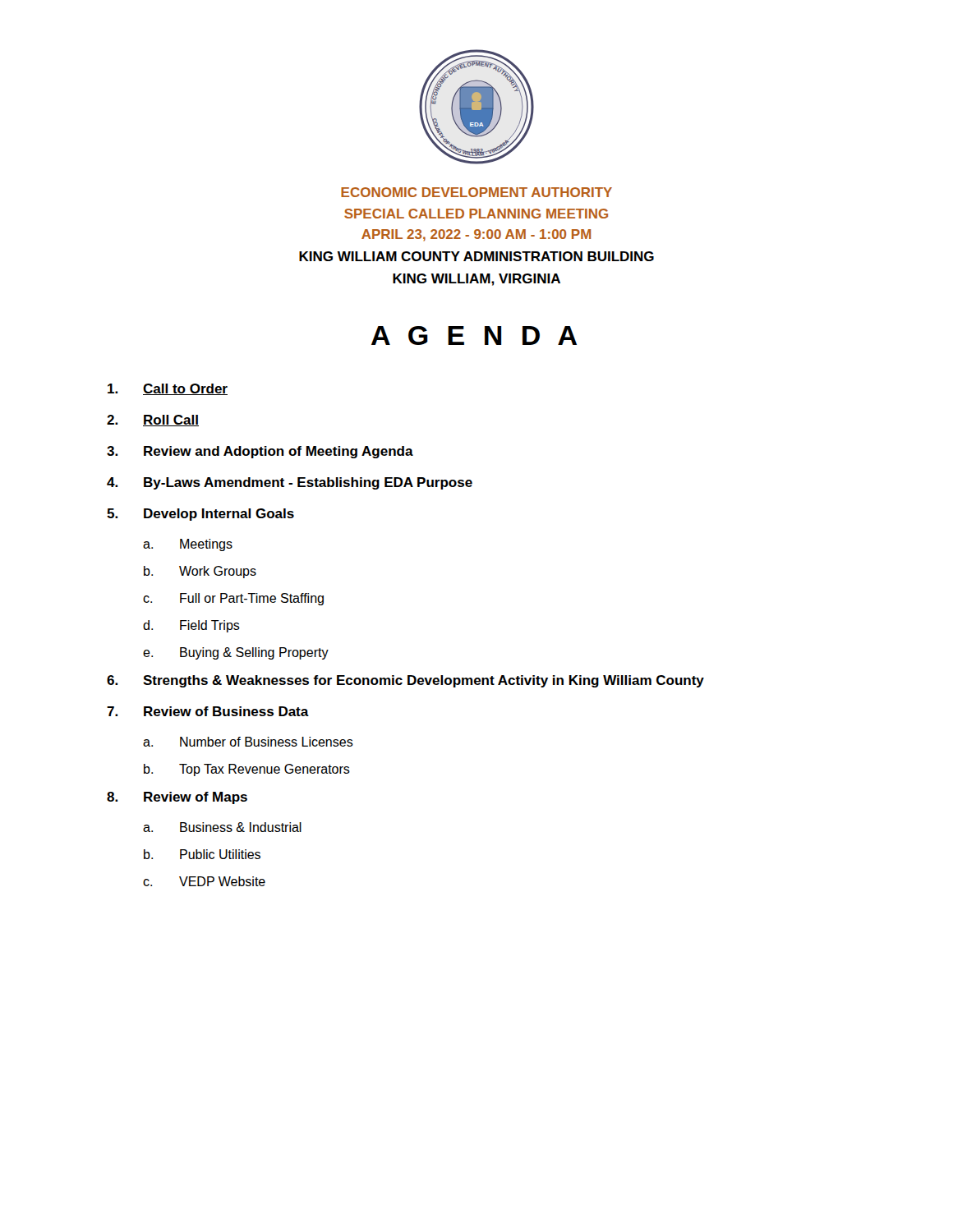Screen dimensions: 1232x953
Task: Find the block starting "A G E N"
Action: pos(476,335)
